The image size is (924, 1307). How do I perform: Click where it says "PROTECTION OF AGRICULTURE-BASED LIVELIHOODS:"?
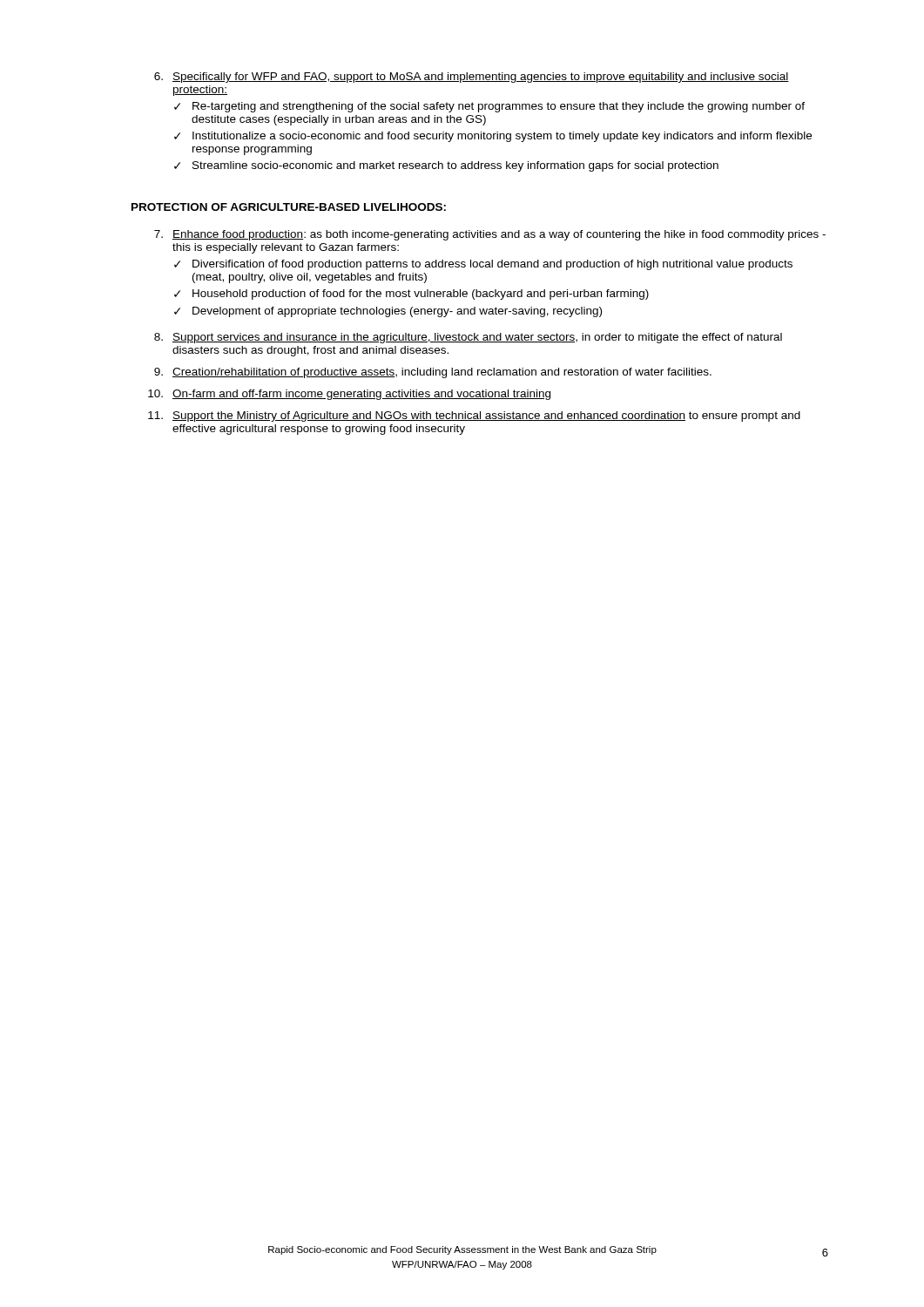click(x=289, y=207)
